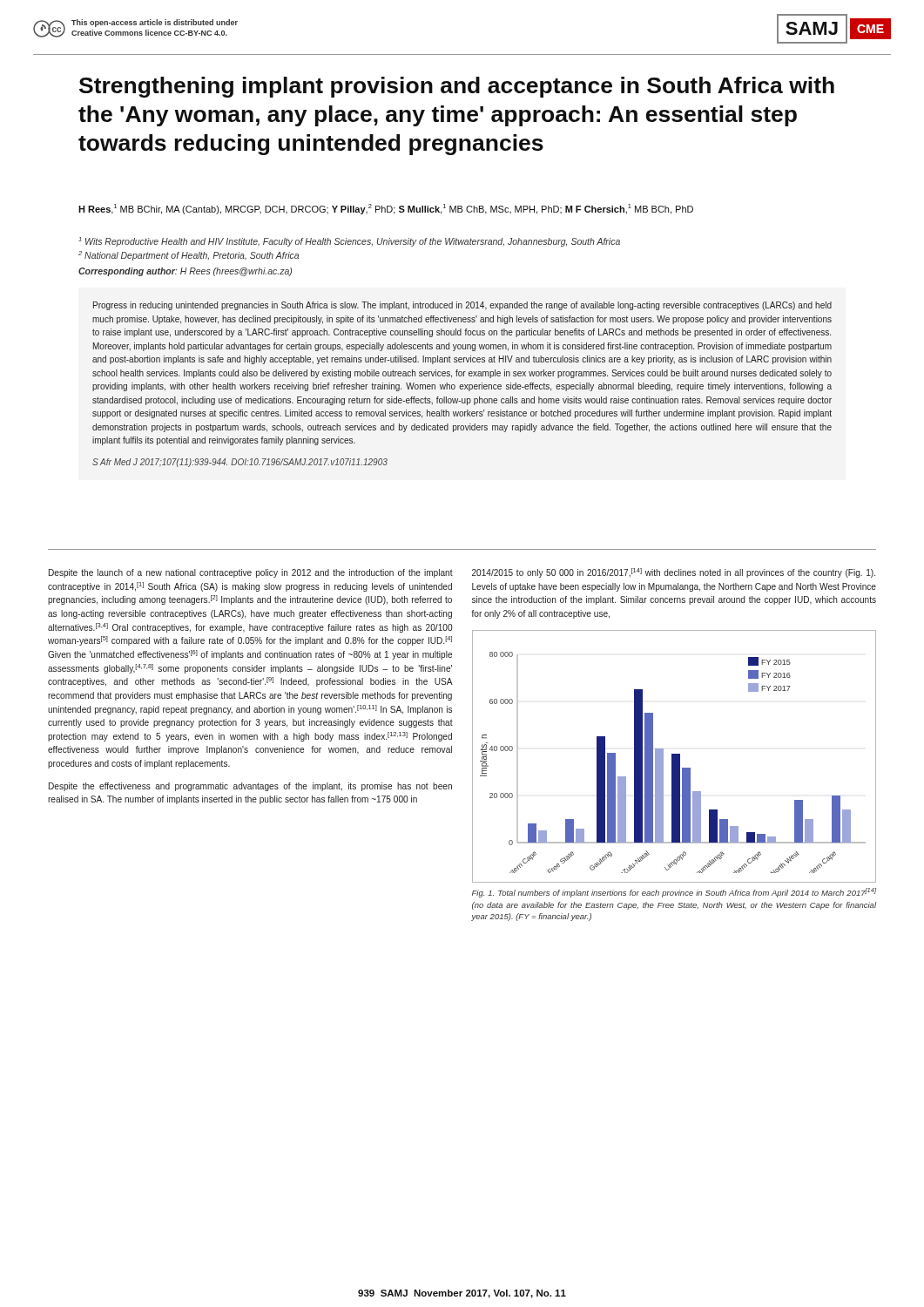
Task: Select the grouped bar chart
Action: tap(674, 756)
